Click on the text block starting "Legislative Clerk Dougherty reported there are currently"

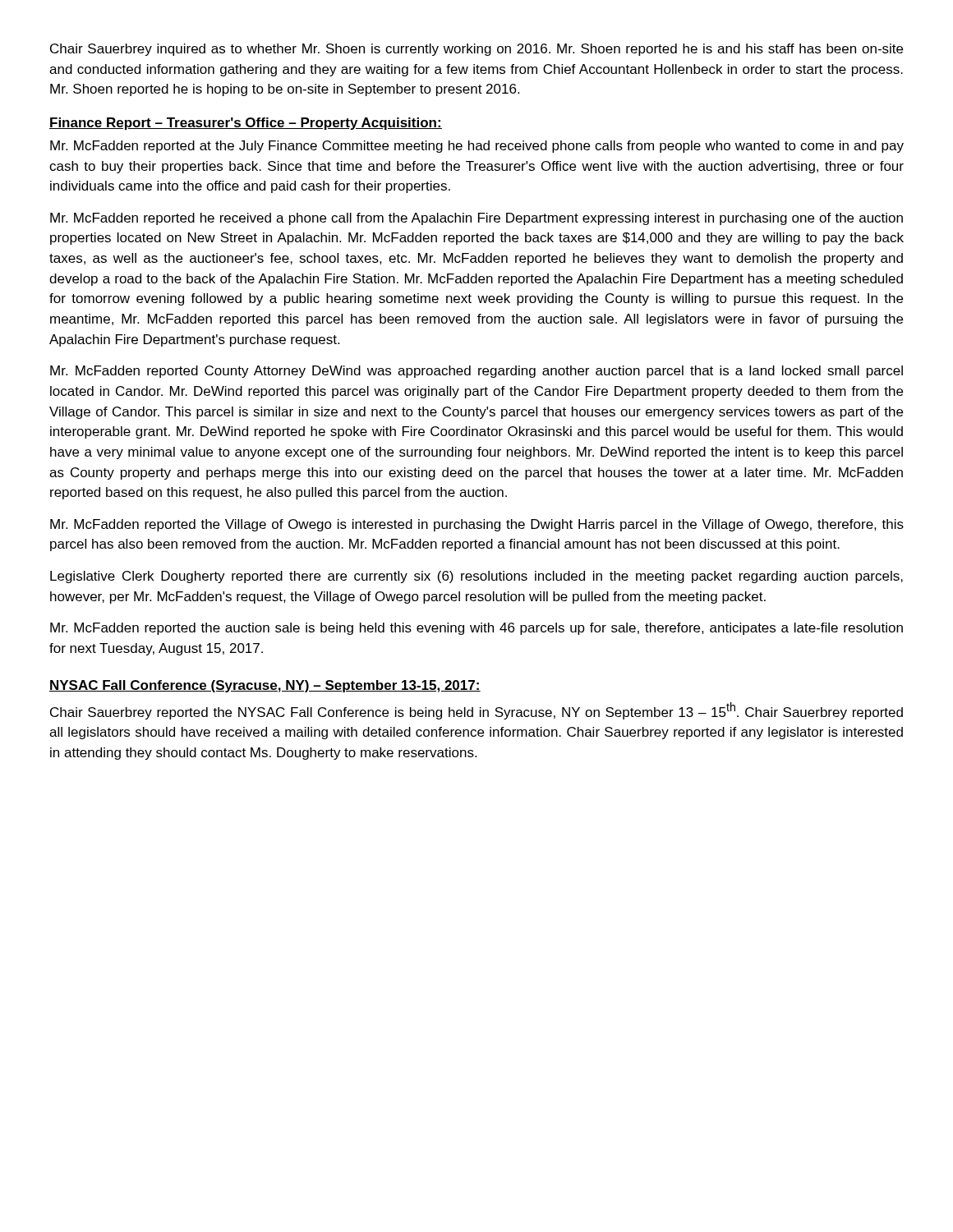click(476, 587)
